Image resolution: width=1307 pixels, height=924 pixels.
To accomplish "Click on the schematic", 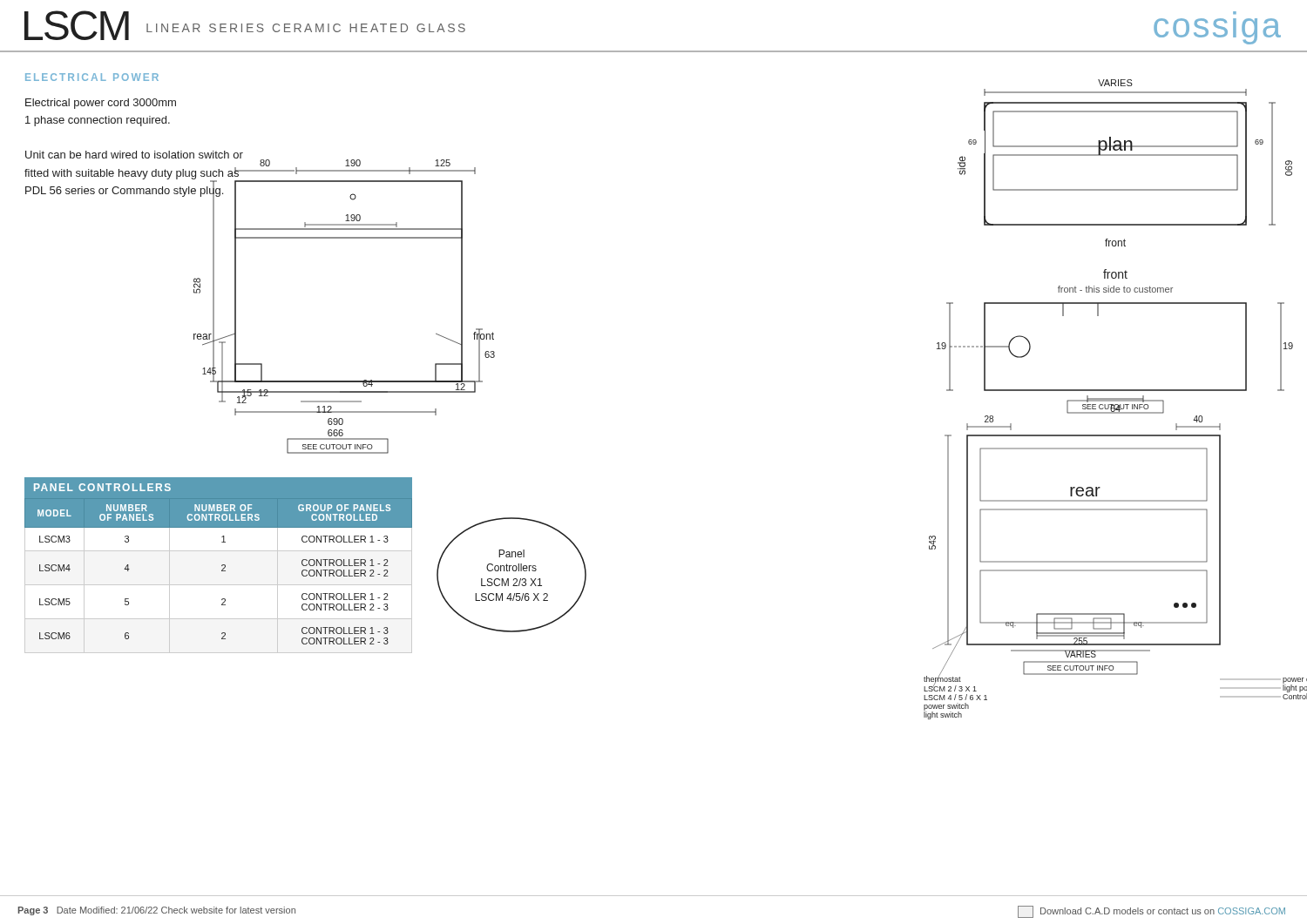I will coord(512,575).
